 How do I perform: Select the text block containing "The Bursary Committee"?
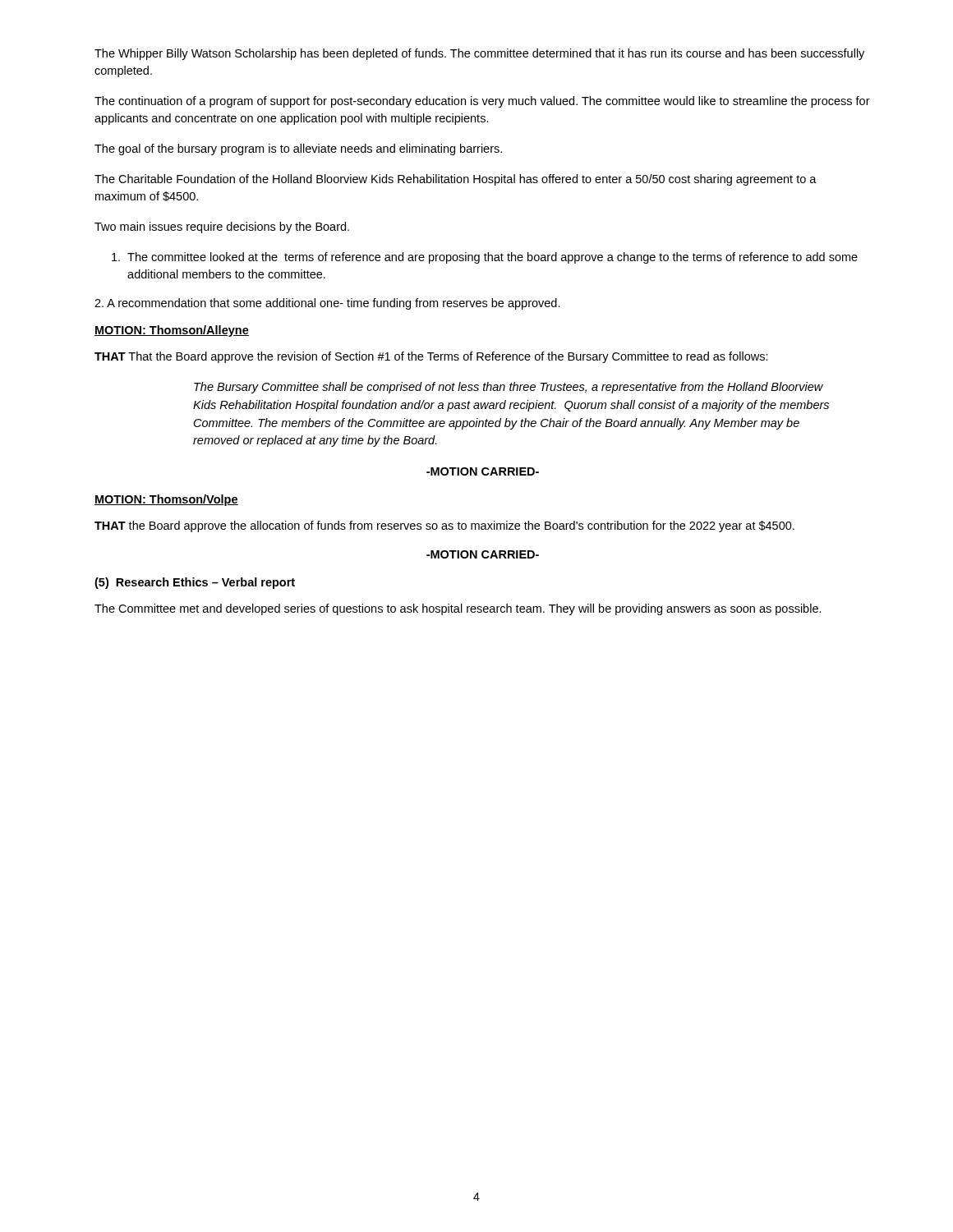pyautogui.click(x=511, y=414)
